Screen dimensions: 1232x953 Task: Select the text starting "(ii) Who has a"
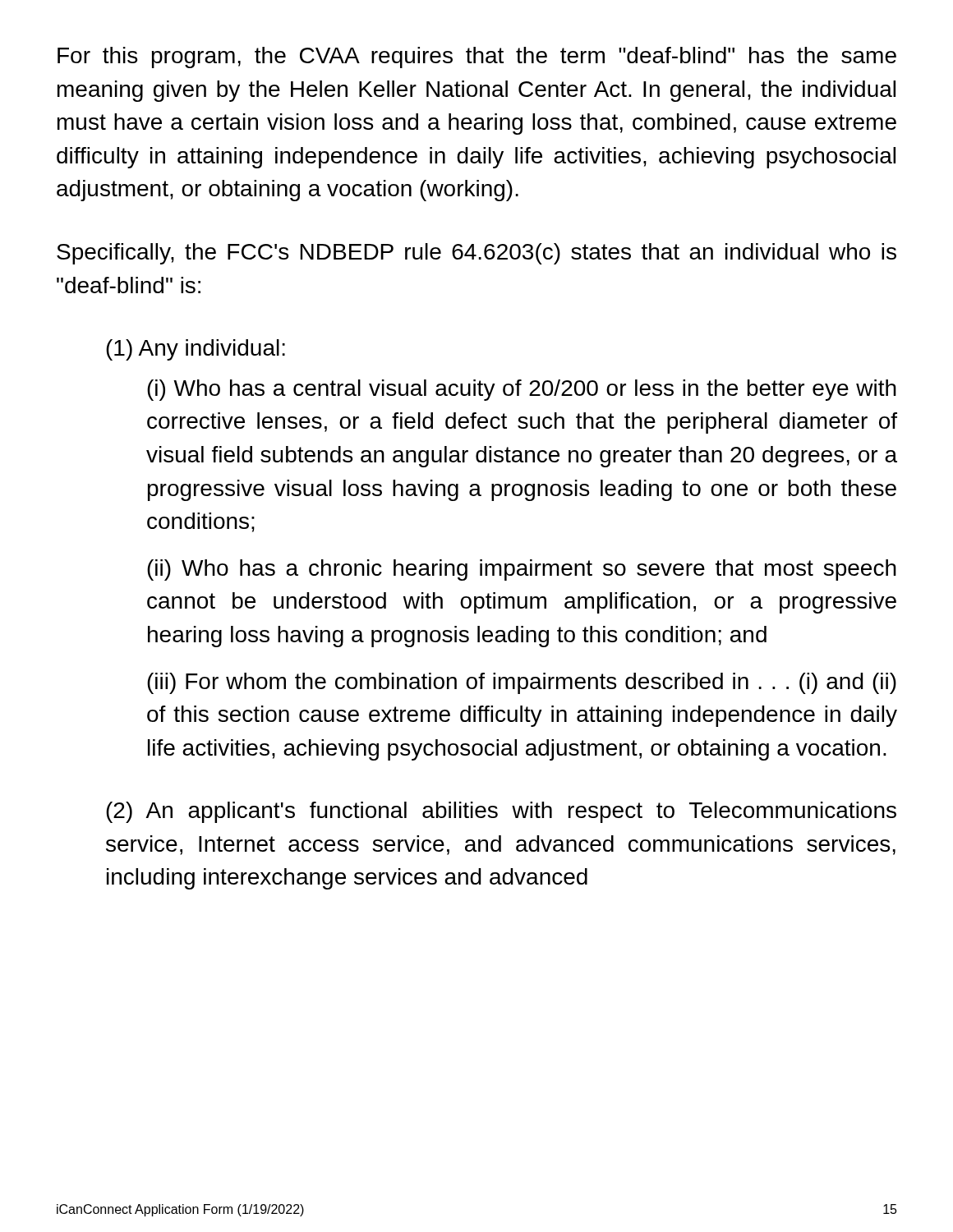coord(522,601)
